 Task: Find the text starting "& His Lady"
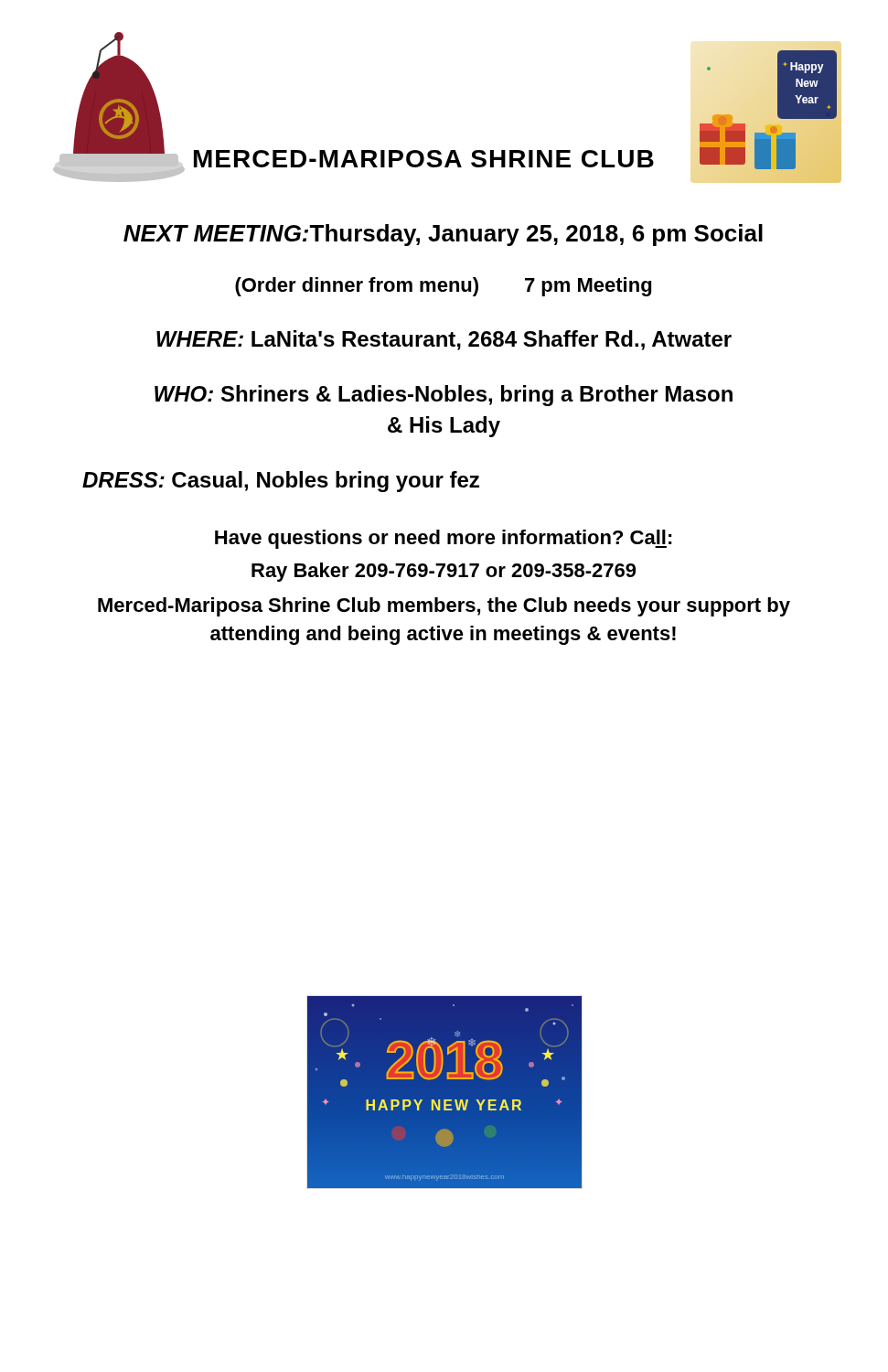point(444,425)
